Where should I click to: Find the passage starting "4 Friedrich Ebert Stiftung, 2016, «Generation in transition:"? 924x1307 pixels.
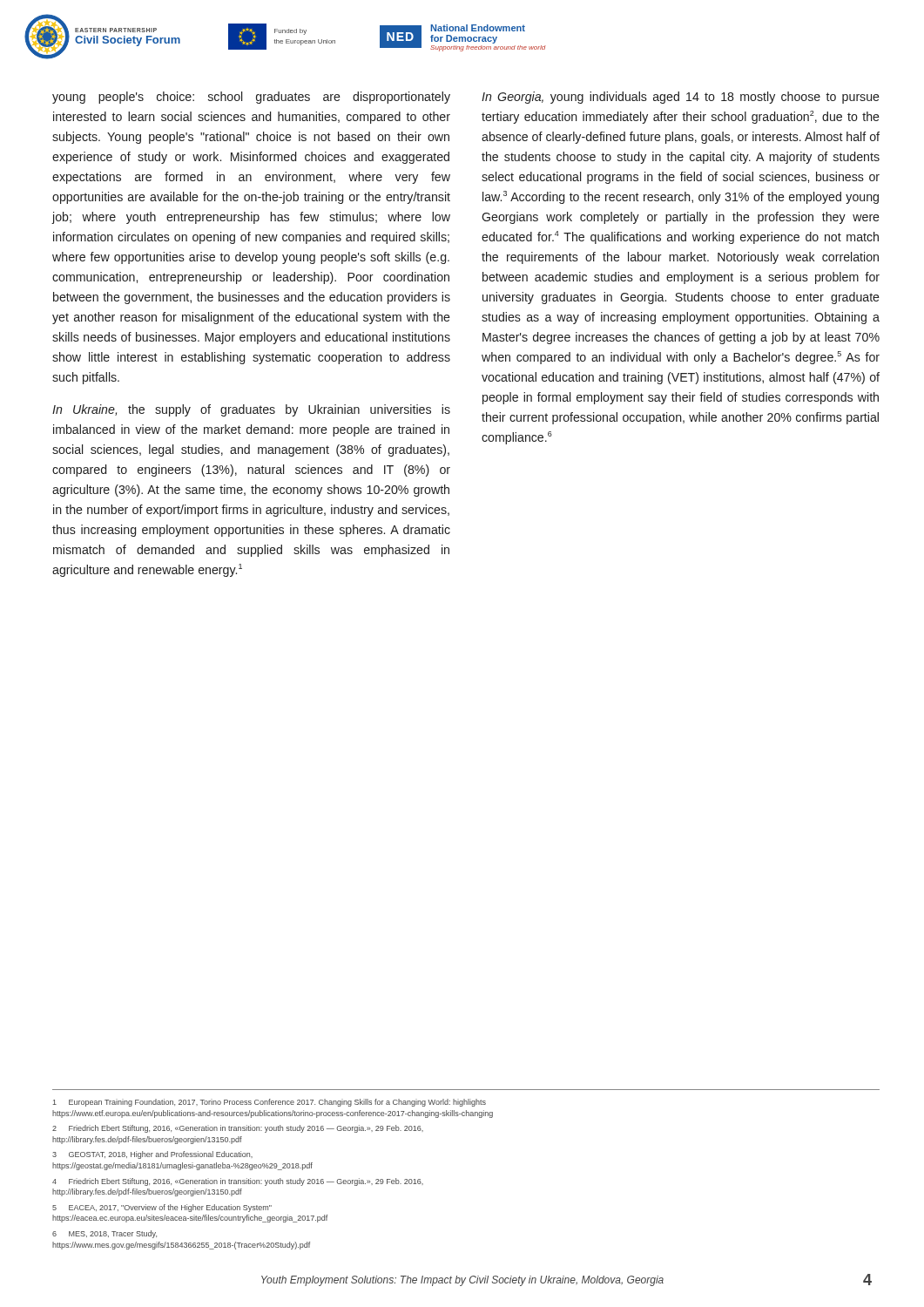tap(238, 1186)
